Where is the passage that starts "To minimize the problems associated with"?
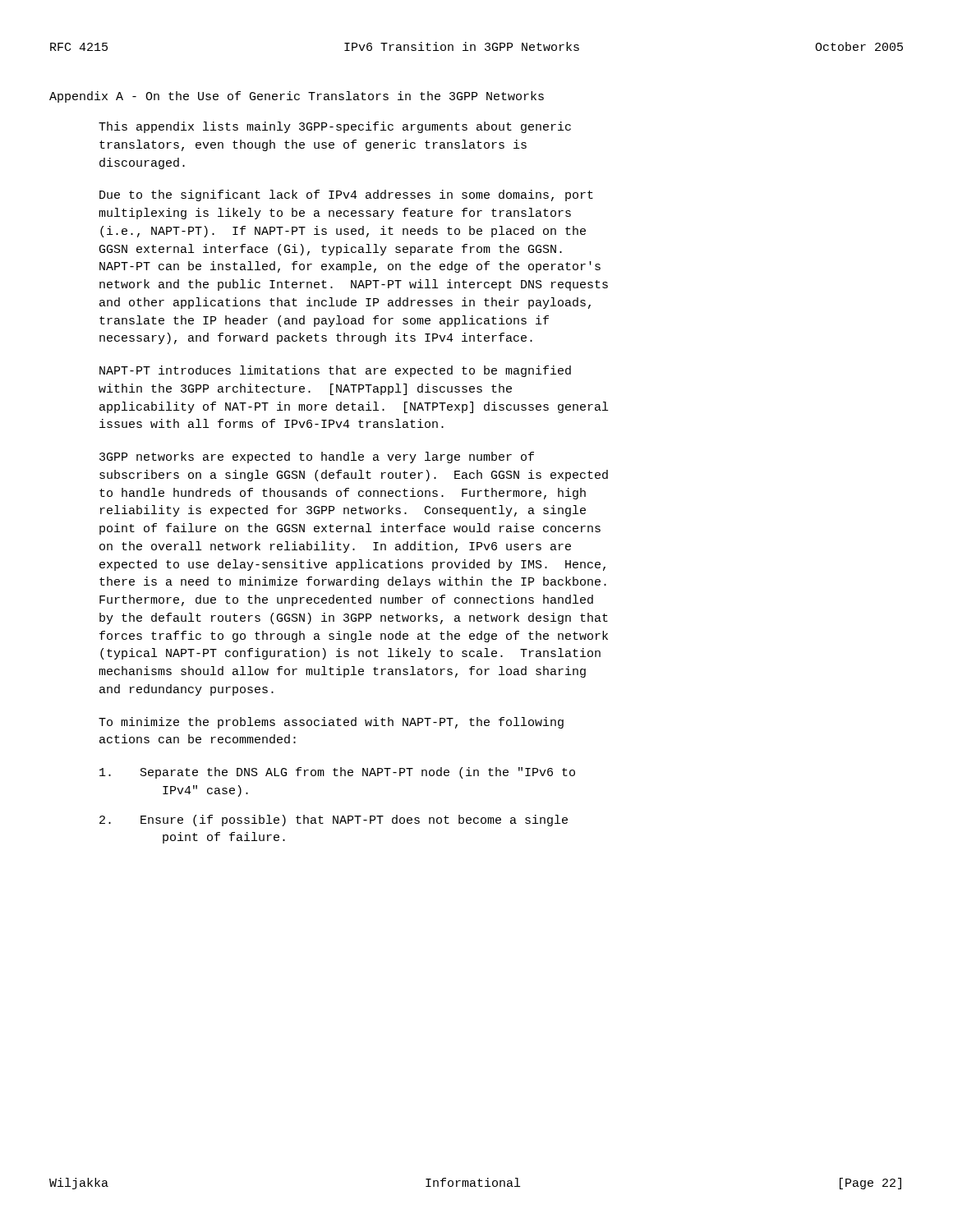 332,732
